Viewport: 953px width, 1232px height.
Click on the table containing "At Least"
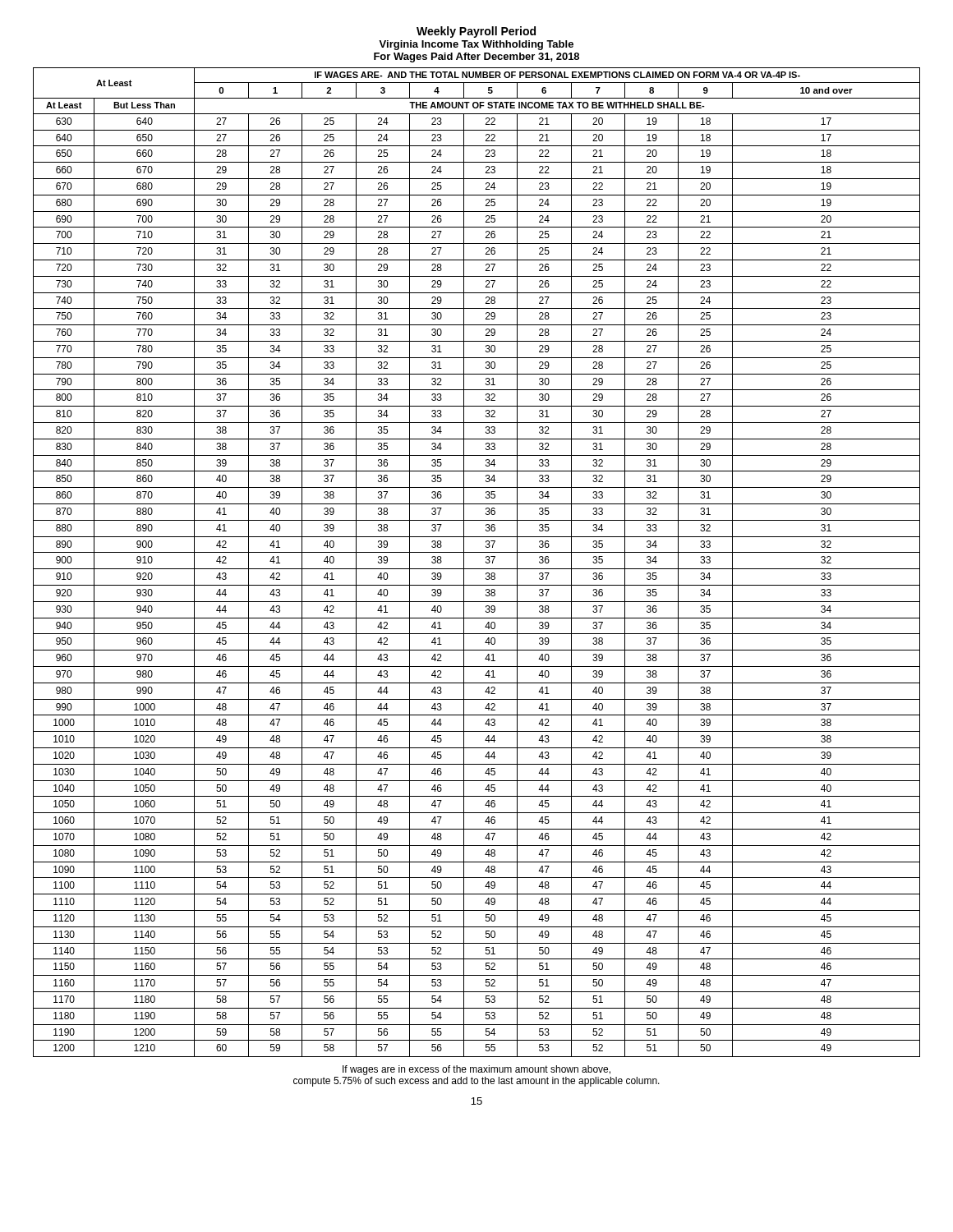[x=476, y=562]
